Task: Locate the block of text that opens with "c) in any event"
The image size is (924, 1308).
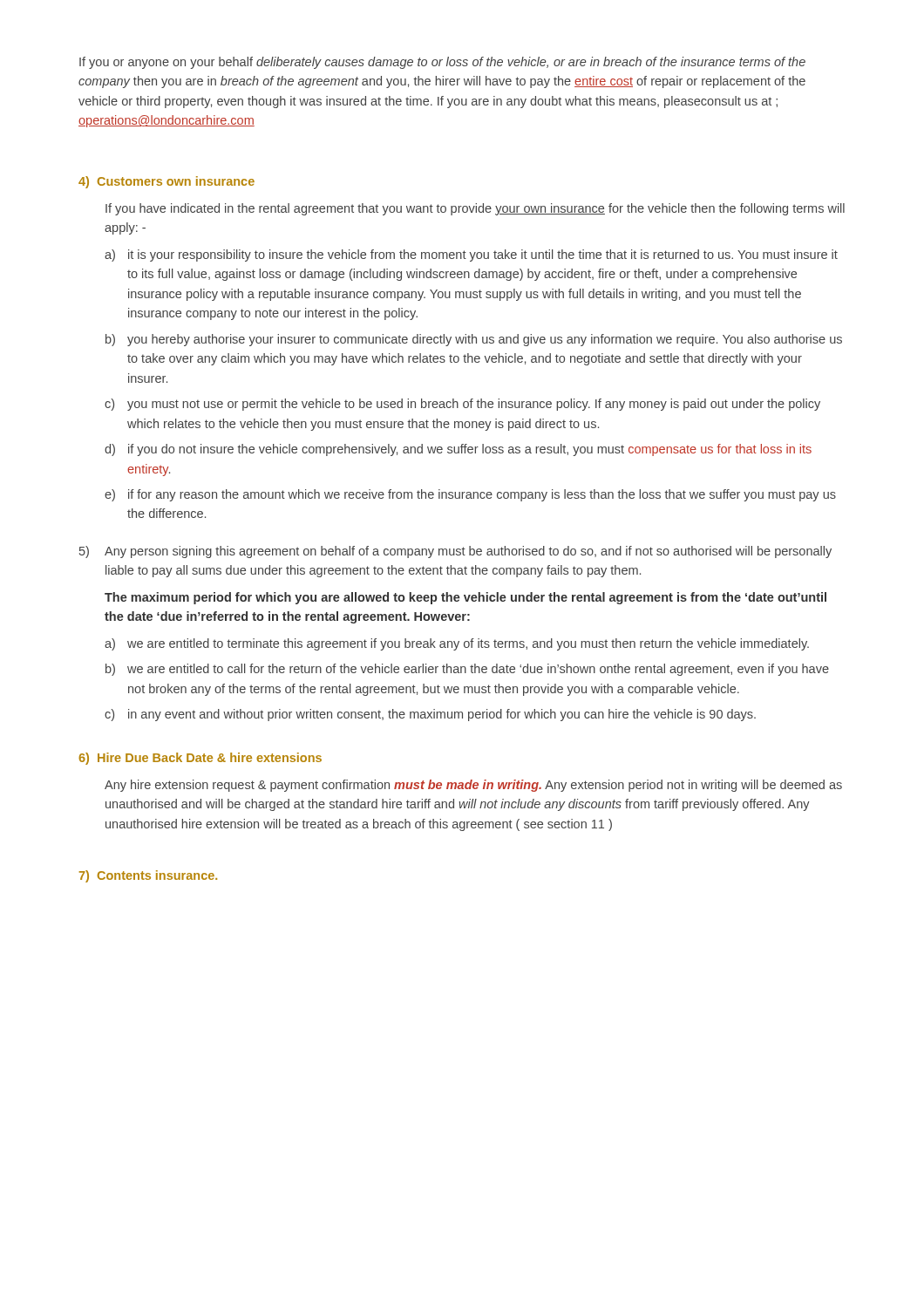Action: click(431, 715)
